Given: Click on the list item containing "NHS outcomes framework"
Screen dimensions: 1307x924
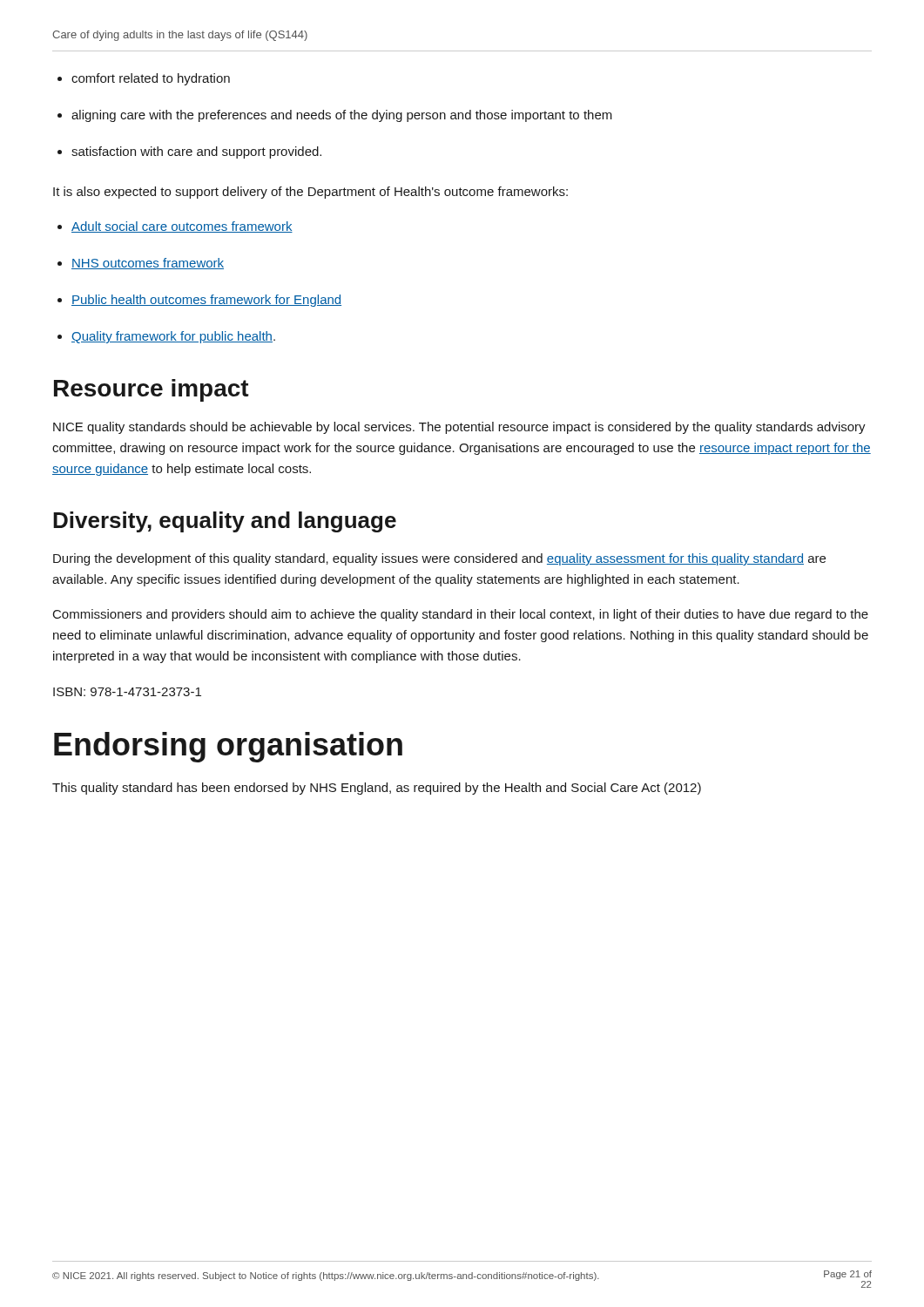Looking at the screenshot, I should (148, 263).
